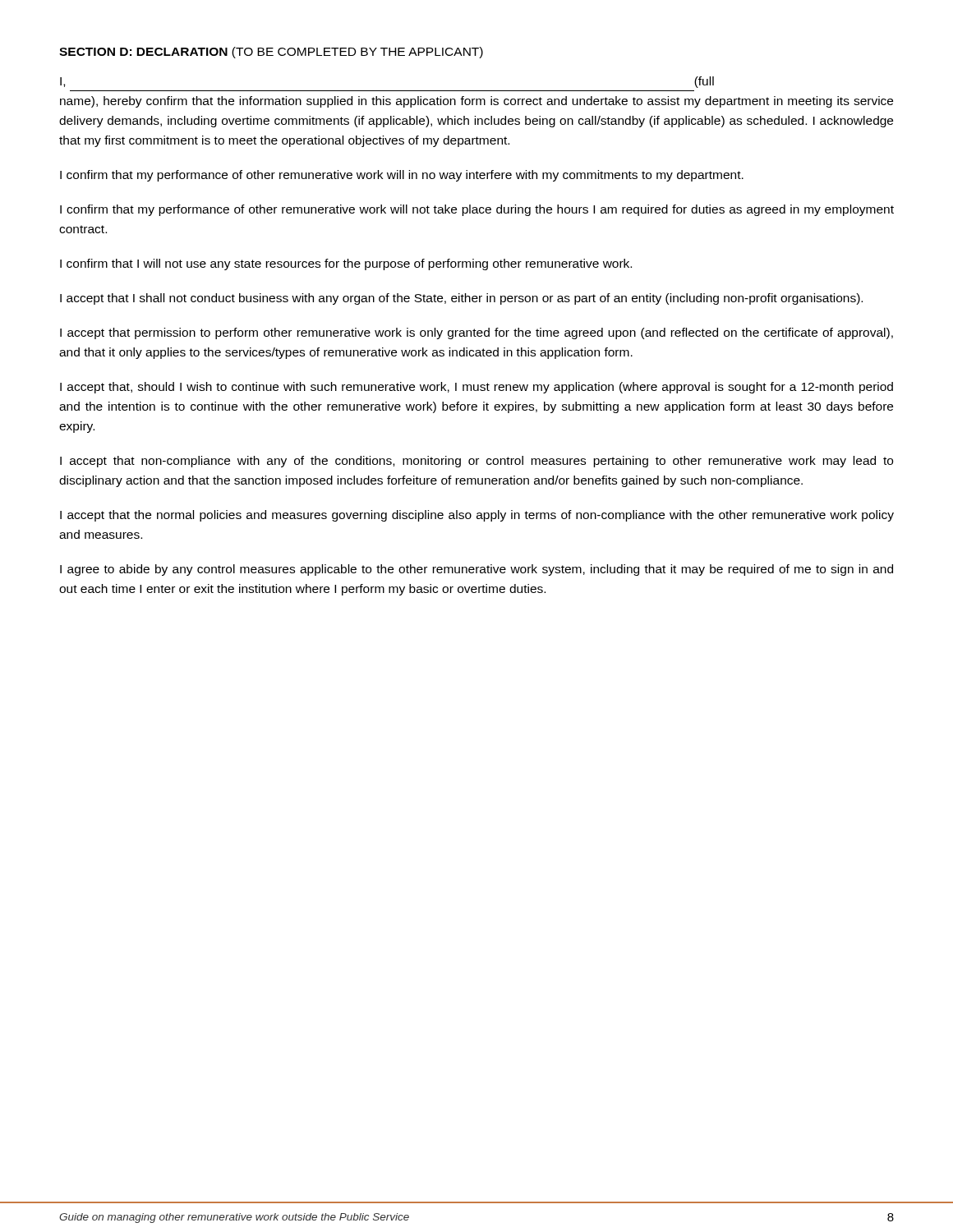This screenshot has width=953, height=1232.
Task: Locate the block of text that opens with "I accept that I shall not"
Action: click(x=462, y=298)
